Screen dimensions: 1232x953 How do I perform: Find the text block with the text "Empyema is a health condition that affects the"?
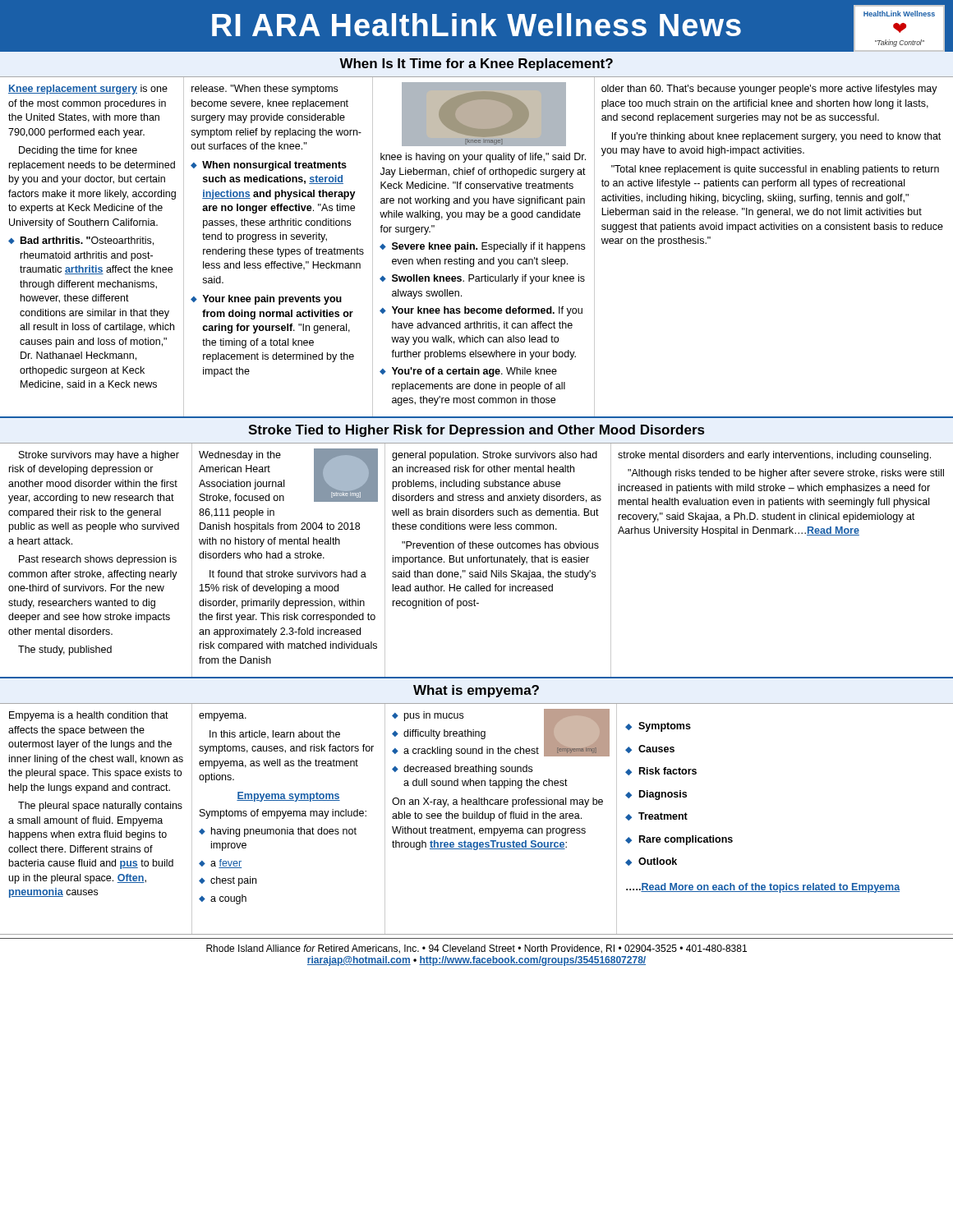tap(97, 804)
